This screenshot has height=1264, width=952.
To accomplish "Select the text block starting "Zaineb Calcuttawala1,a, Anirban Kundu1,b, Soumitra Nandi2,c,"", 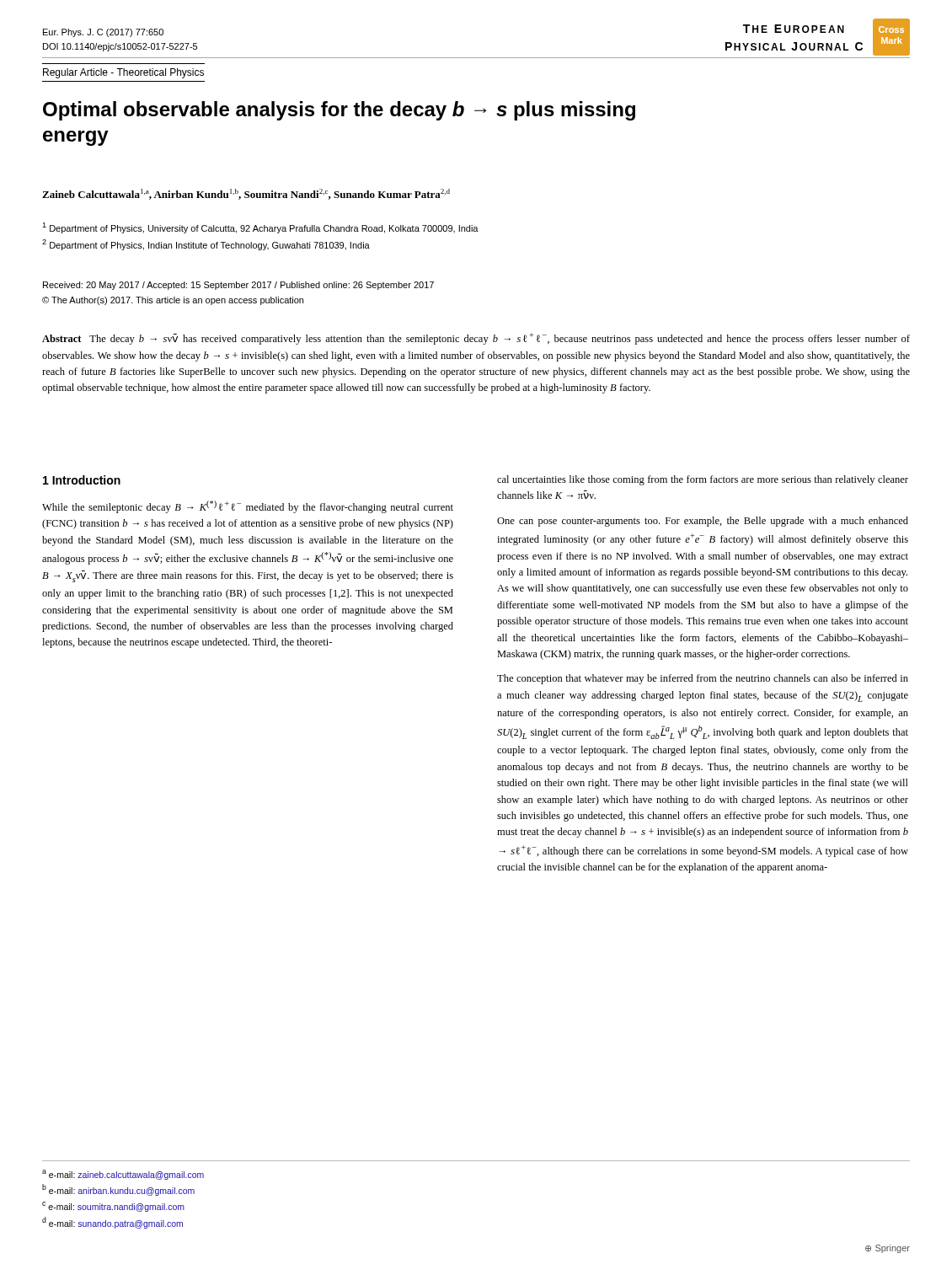I will [x=246, y=194].
